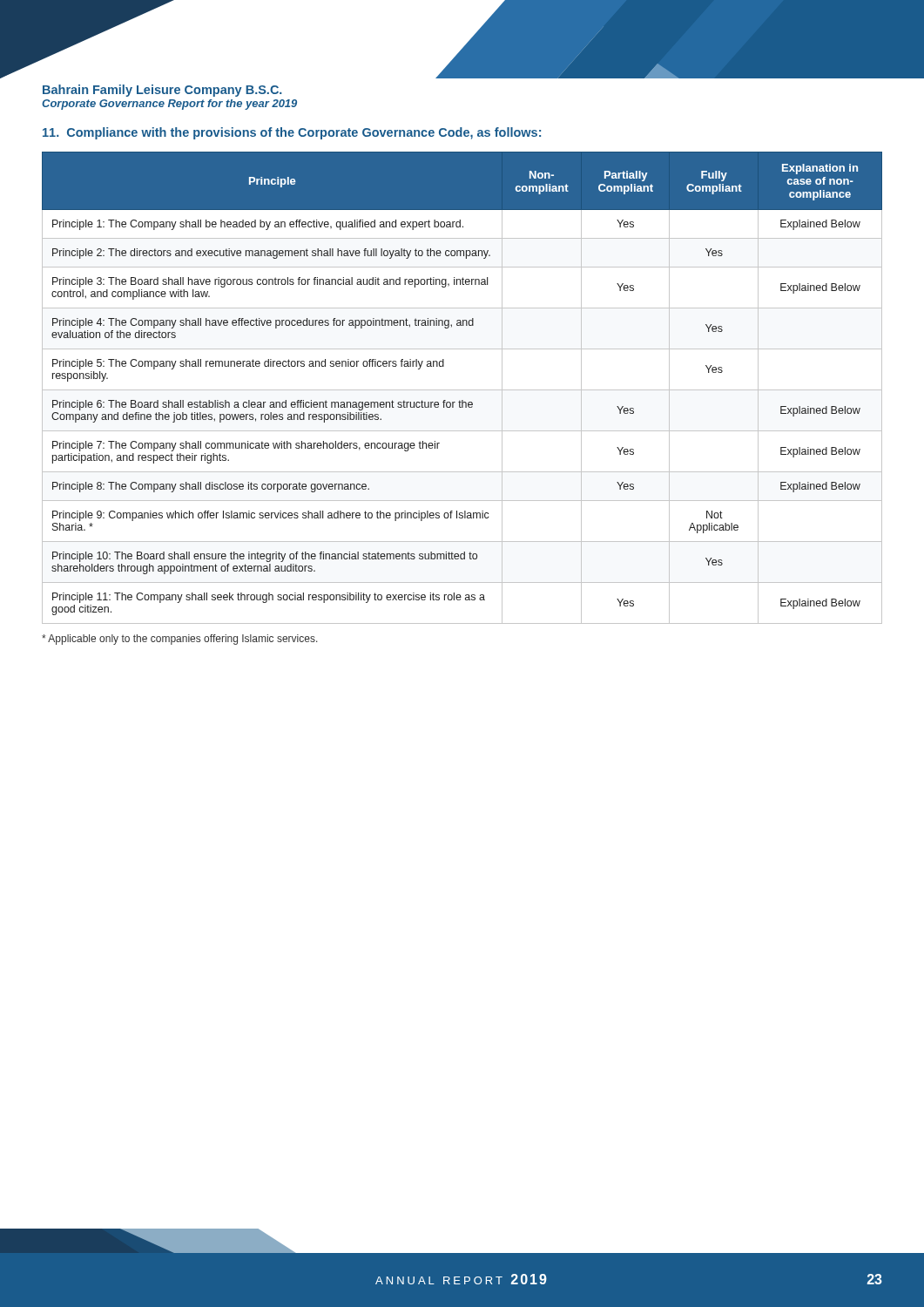Point to the region starting "11. Compliance with the provisions"
Viewport: 924px width, 1307px height.
(292, 132)
